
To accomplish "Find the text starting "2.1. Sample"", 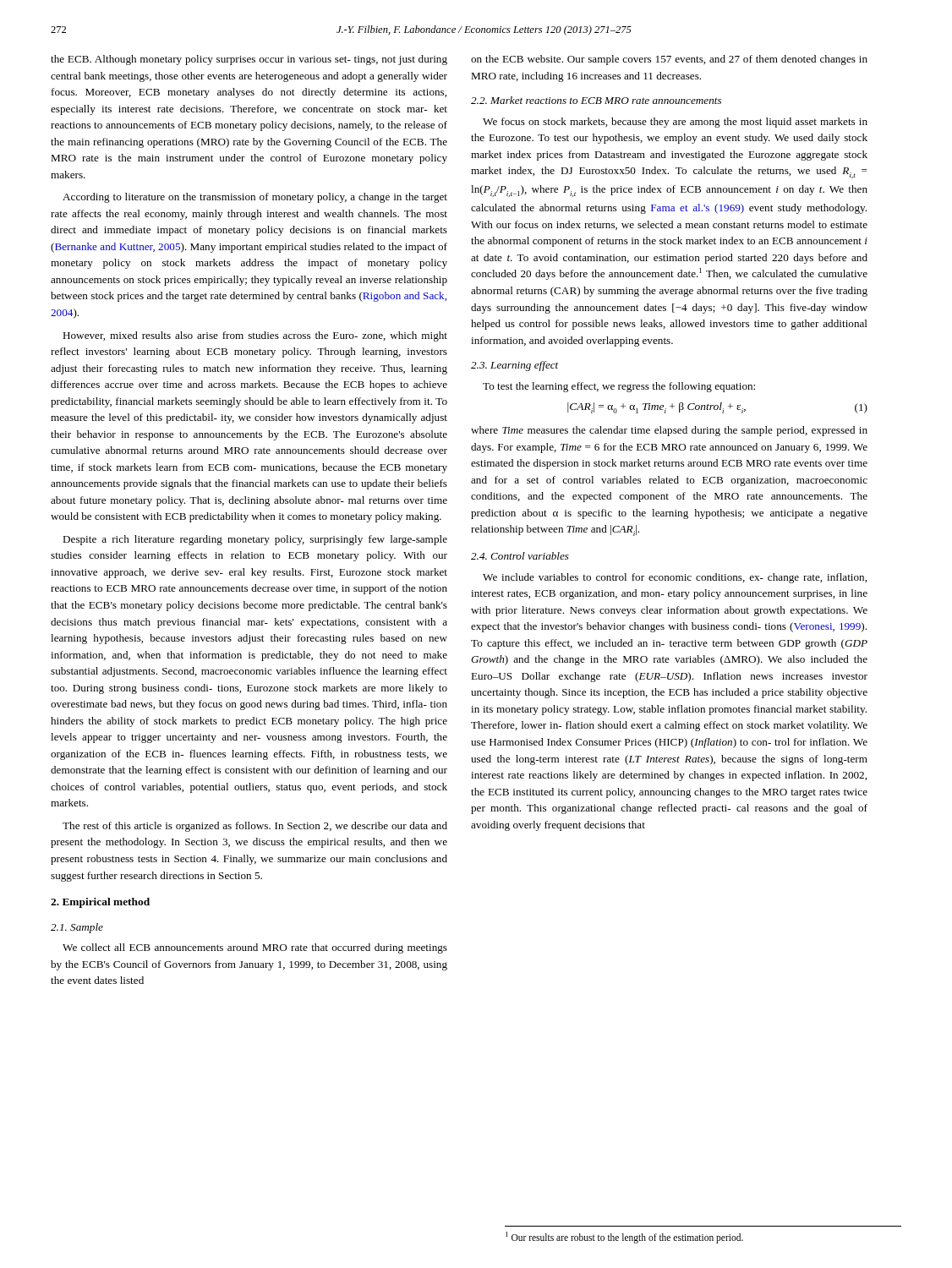I will [77, 928].
